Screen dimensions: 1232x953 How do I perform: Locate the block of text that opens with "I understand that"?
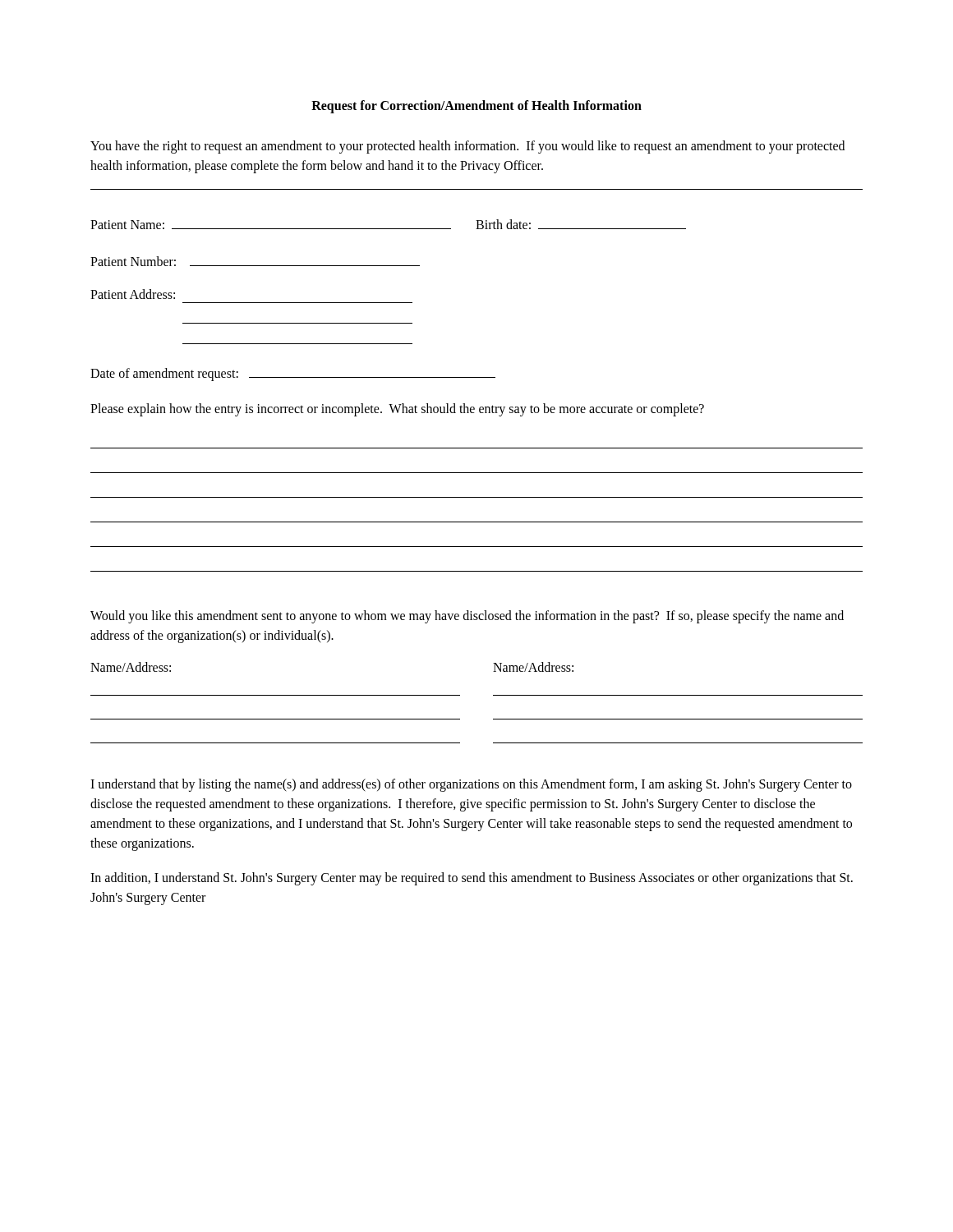point(471,814)
